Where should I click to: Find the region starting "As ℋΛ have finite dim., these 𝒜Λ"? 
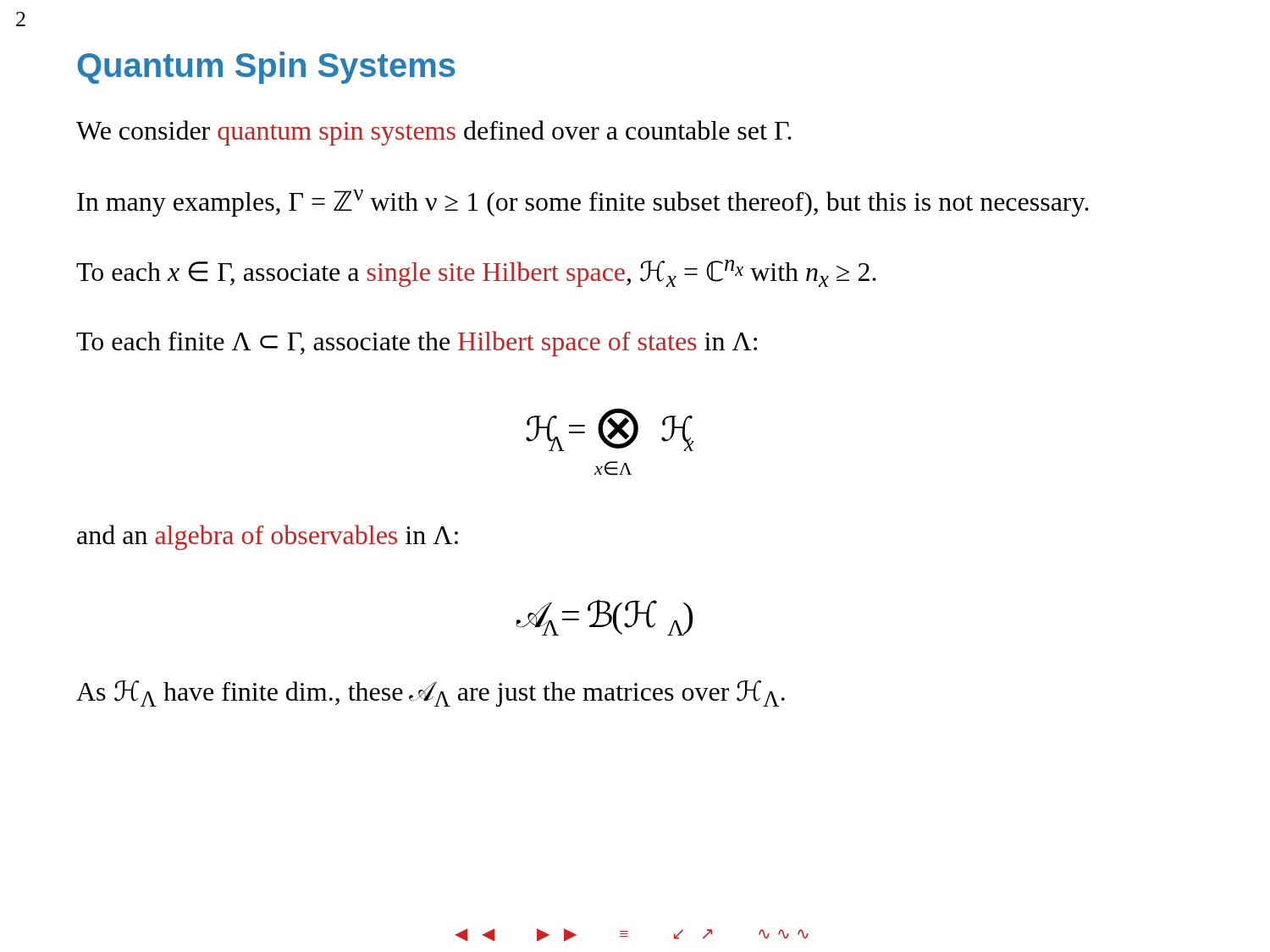tap(431, 694)
